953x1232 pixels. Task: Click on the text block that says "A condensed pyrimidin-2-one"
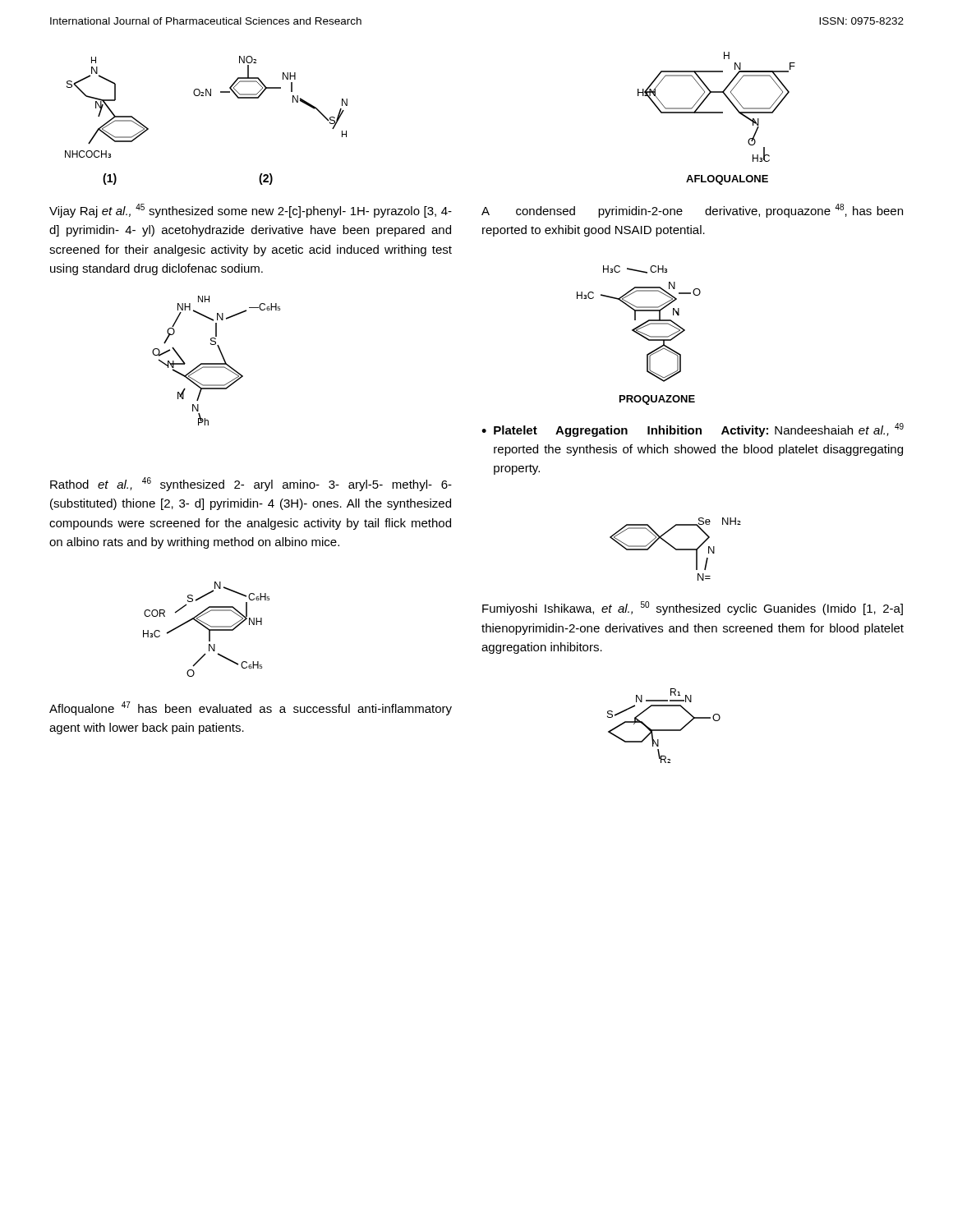tap(693, 220)
